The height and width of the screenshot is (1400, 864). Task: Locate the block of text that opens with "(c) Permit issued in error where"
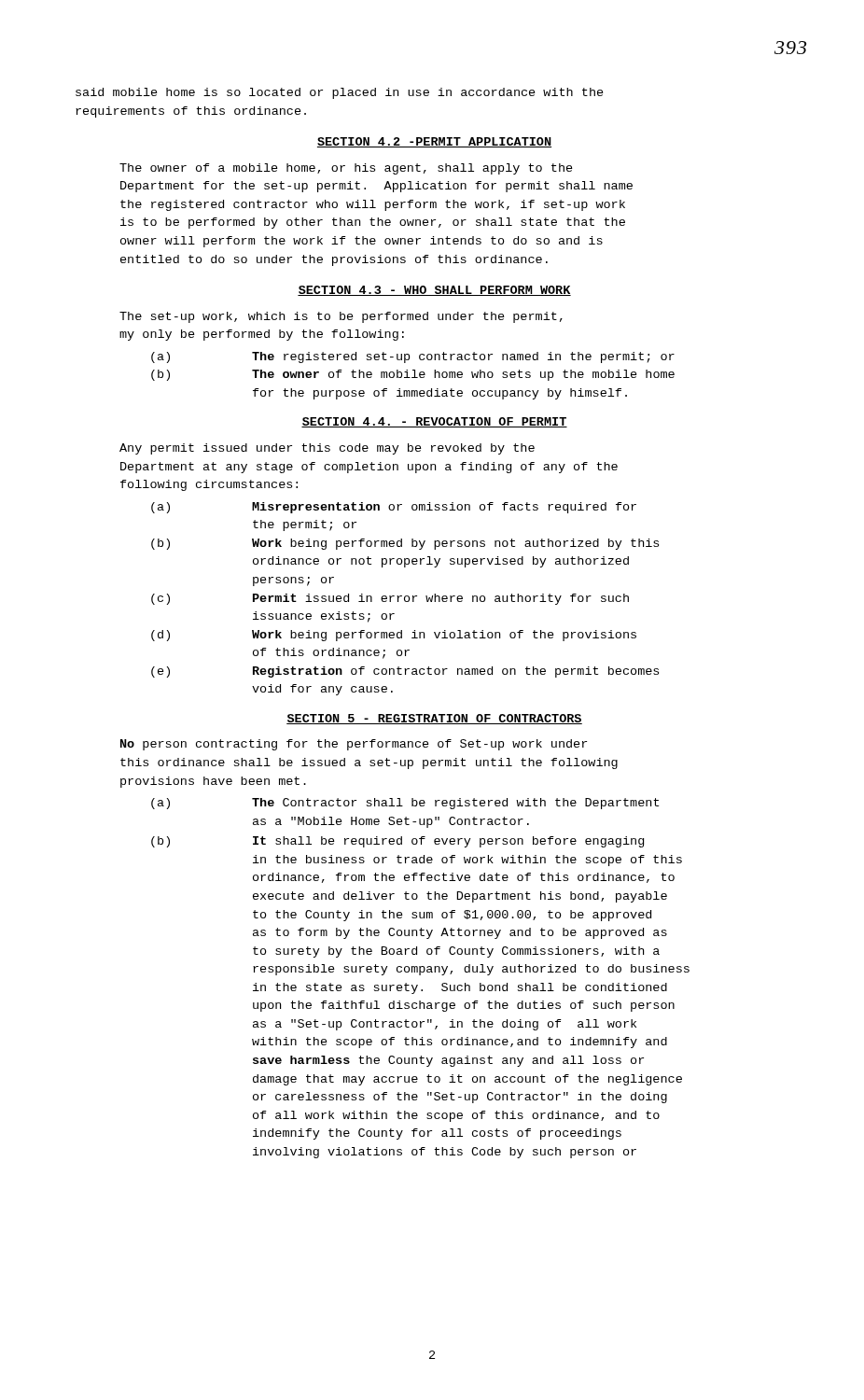pyautogui.click(x=434, y=608)
